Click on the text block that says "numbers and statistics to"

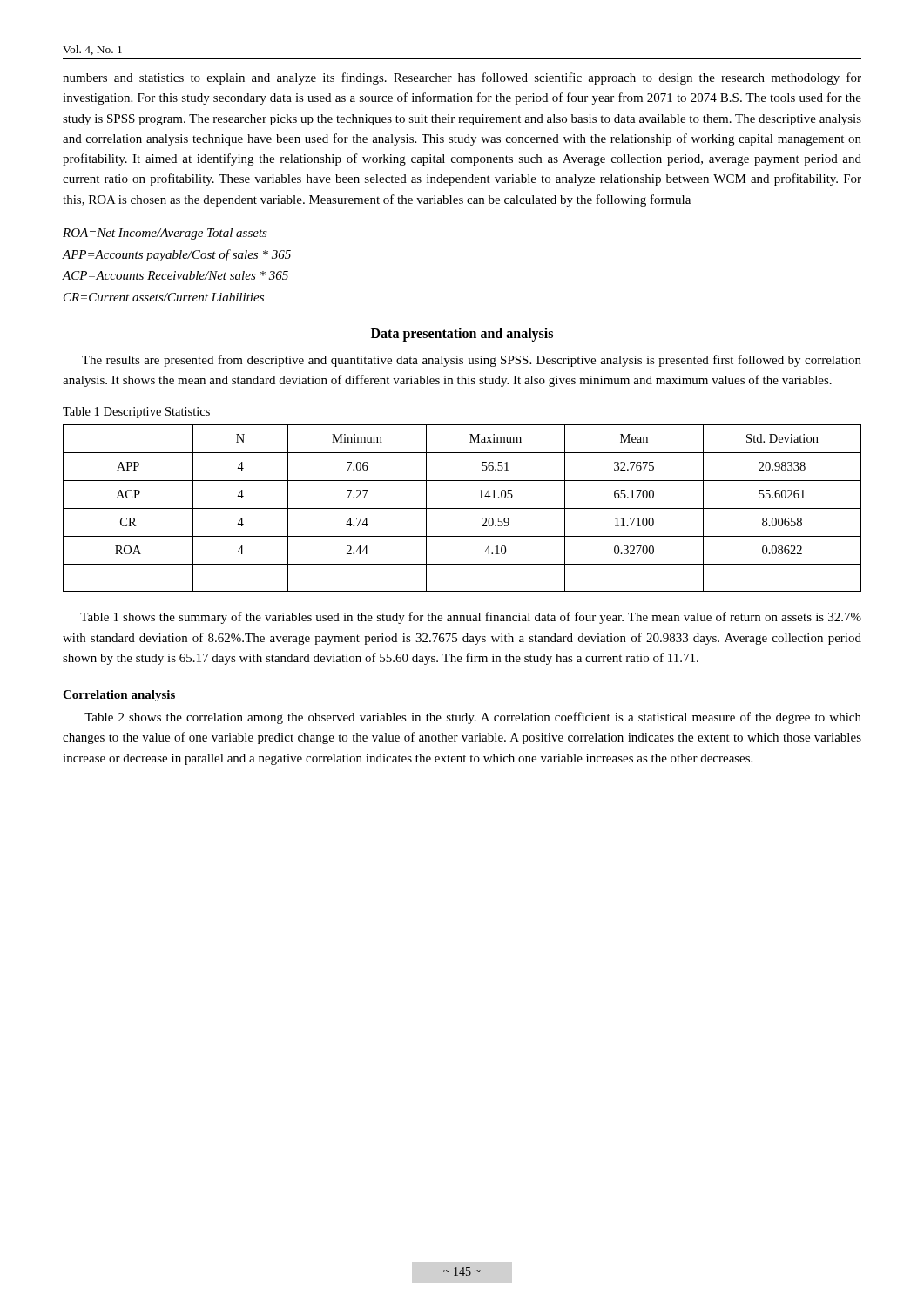pos(462,138)
